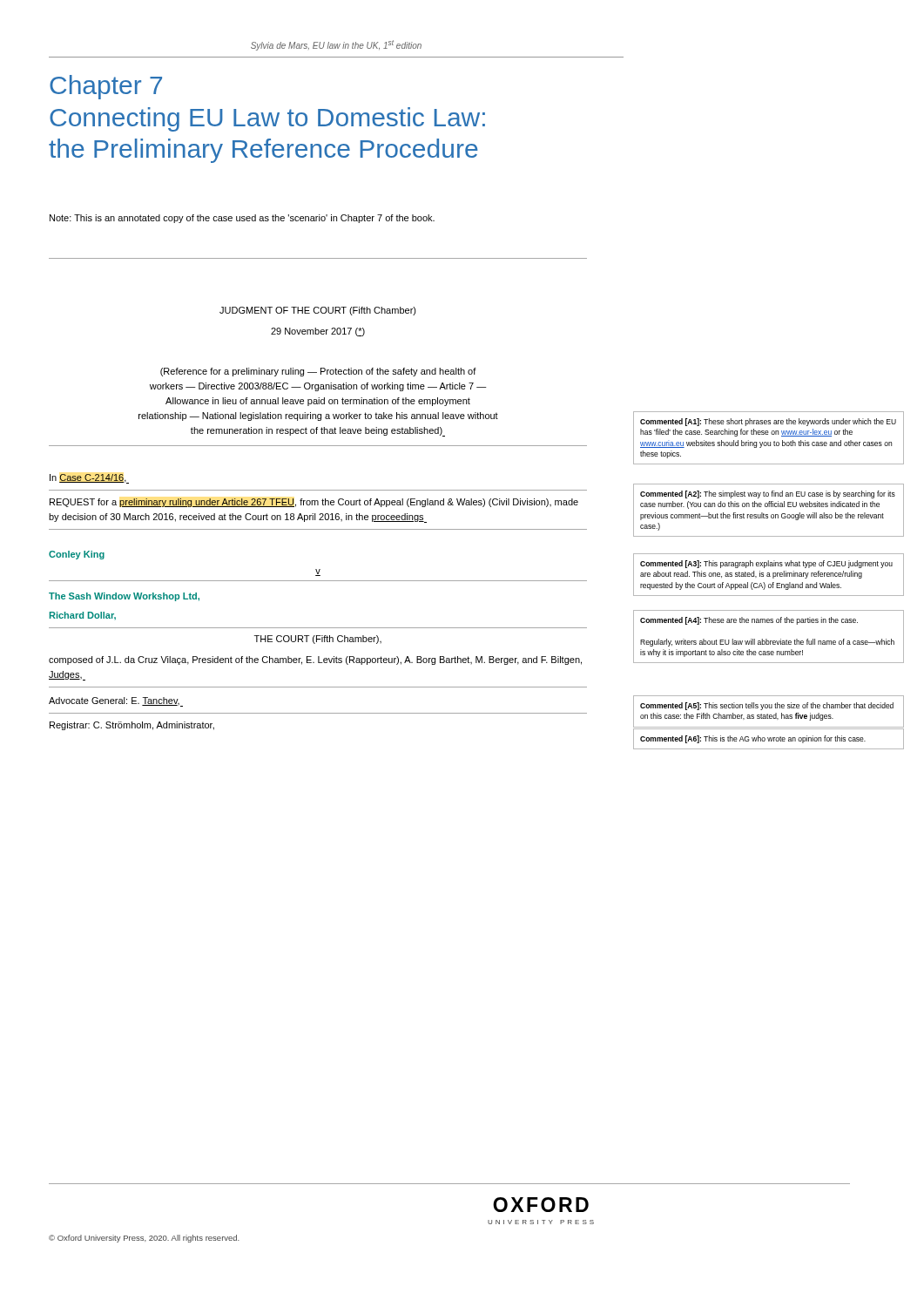Find the text block containing "JUDGMENT OF THE COURT"
This screenshot has height=1307, width=924.
click(318, 310)
